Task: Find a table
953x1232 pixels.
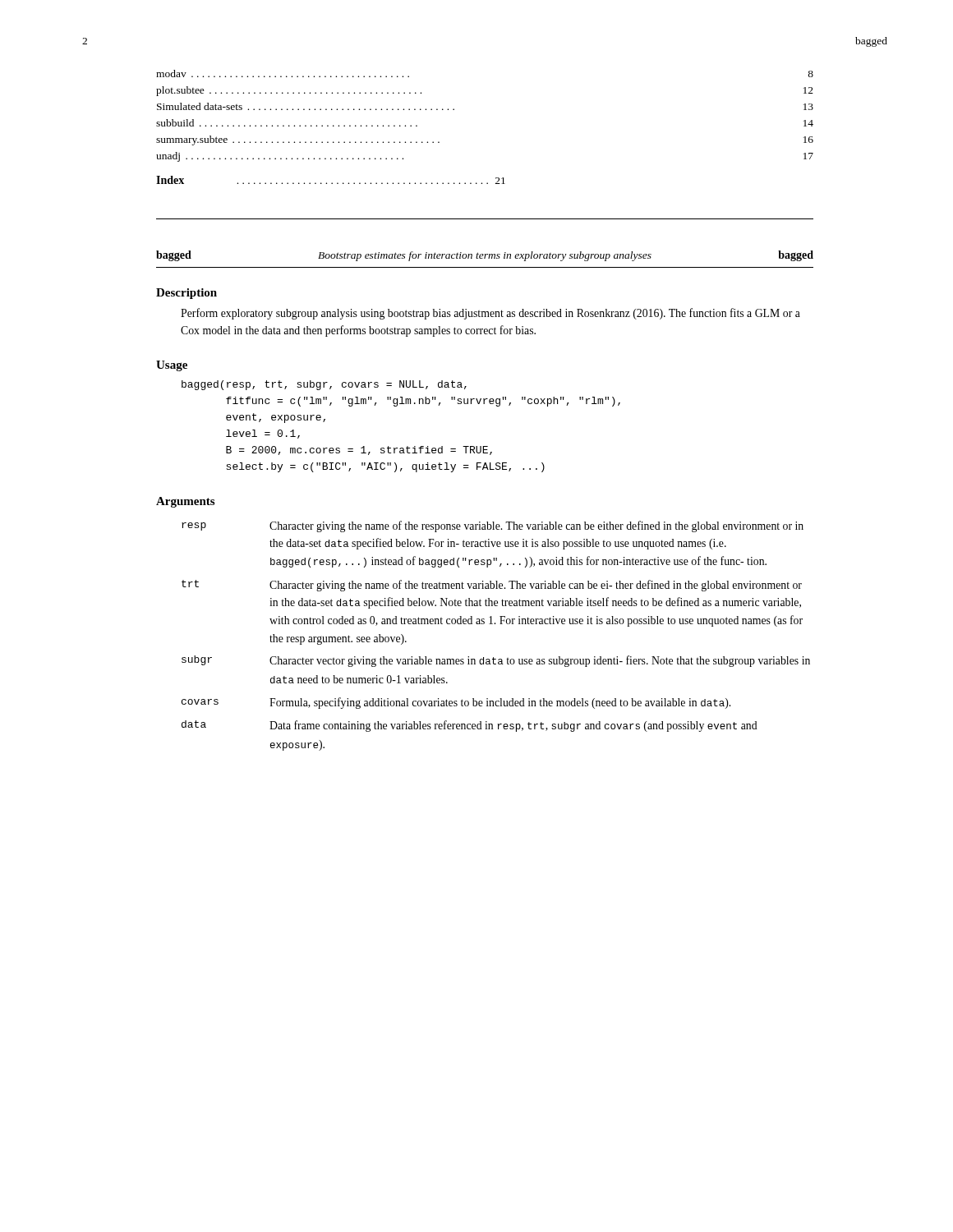Action: coord(485,636)
